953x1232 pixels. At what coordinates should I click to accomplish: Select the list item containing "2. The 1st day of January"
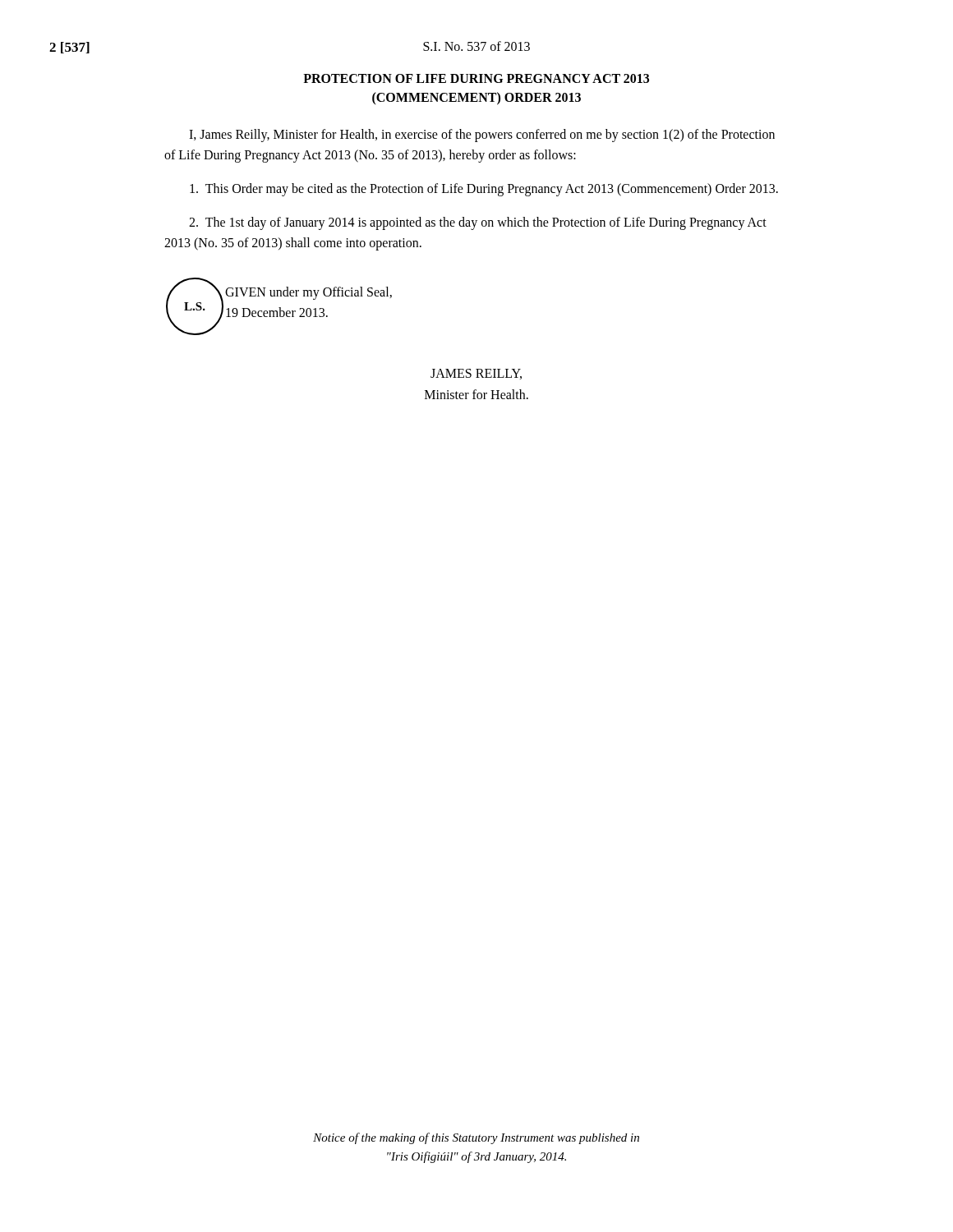(465, 232)
